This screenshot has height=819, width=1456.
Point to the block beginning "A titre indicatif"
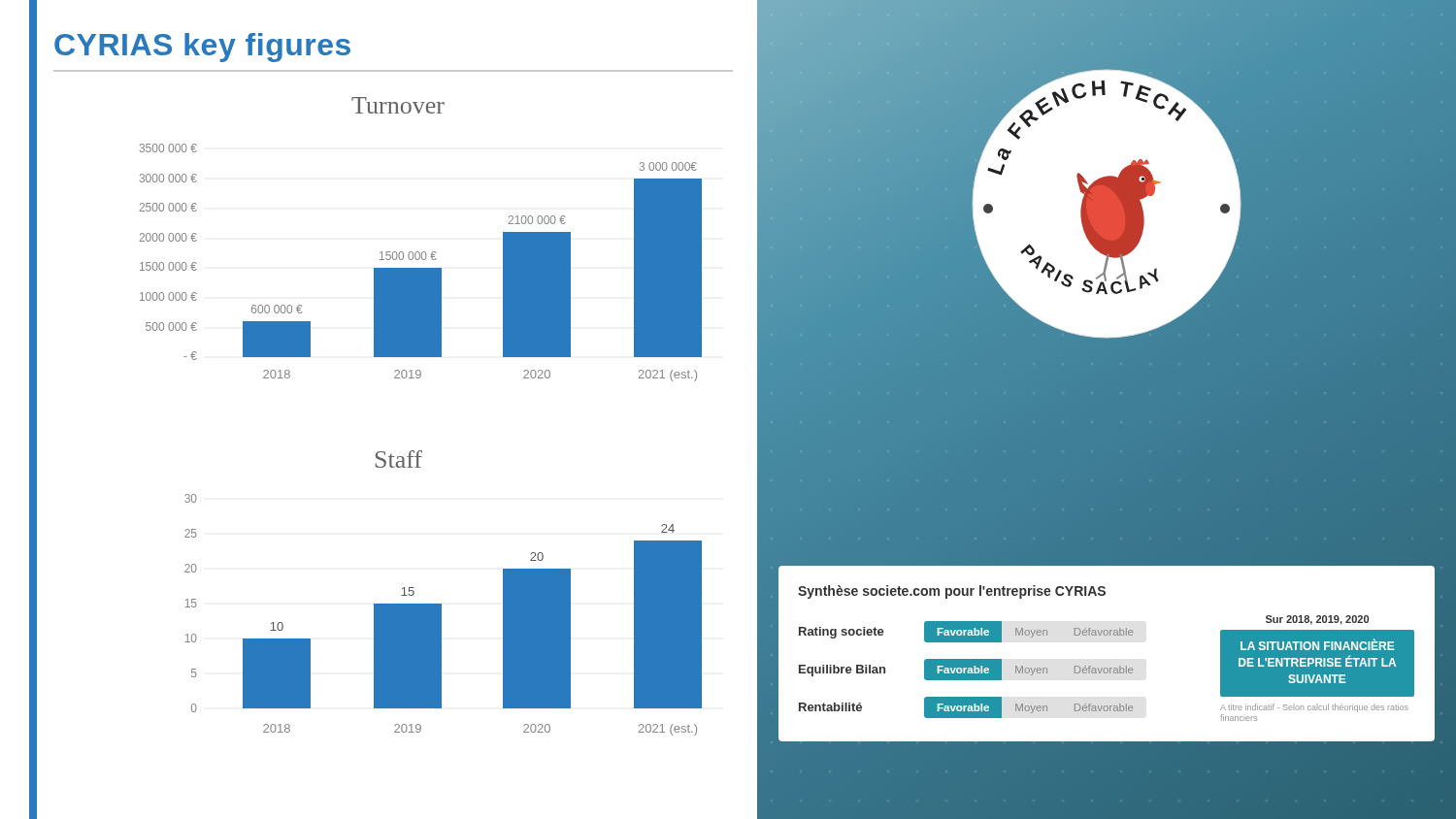pyautogui.click(x=1314, y=713)
